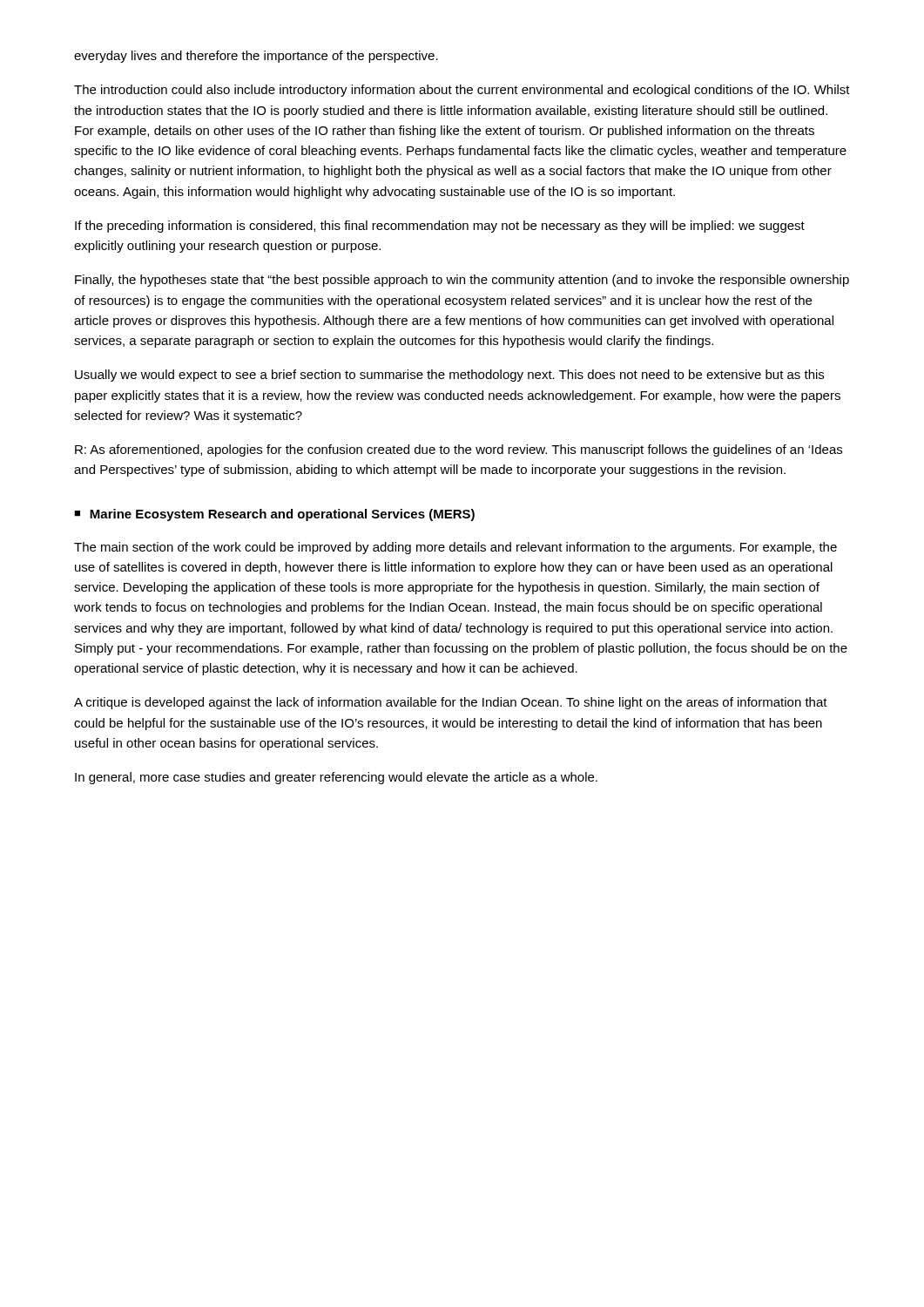This screenshot has width=924, height=1307.
Task: Select the text starting "If the preceding"
Action: [x=439, y=235]
